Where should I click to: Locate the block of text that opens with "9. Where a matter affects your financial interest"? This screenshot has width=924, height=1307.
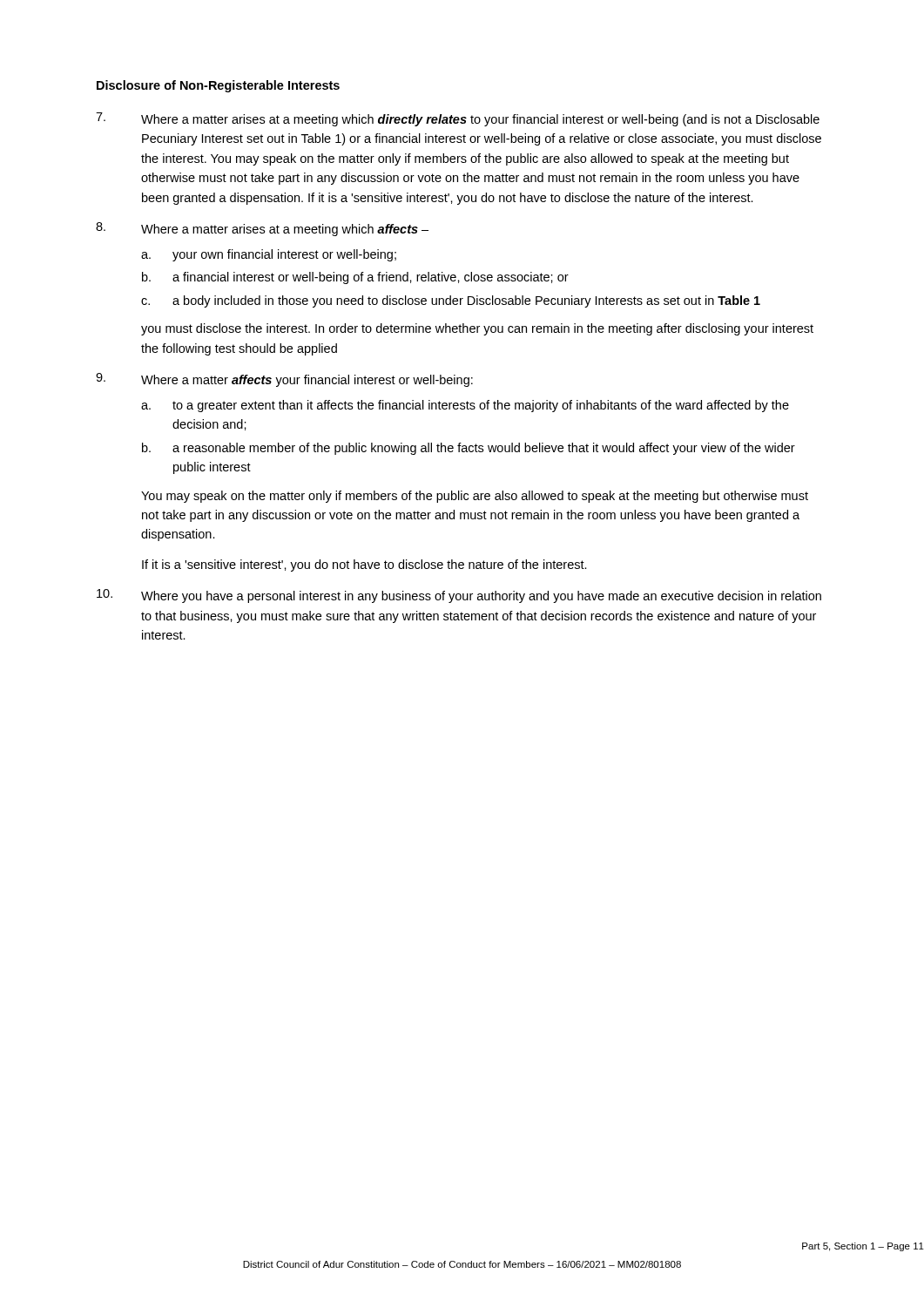(284, 380)
